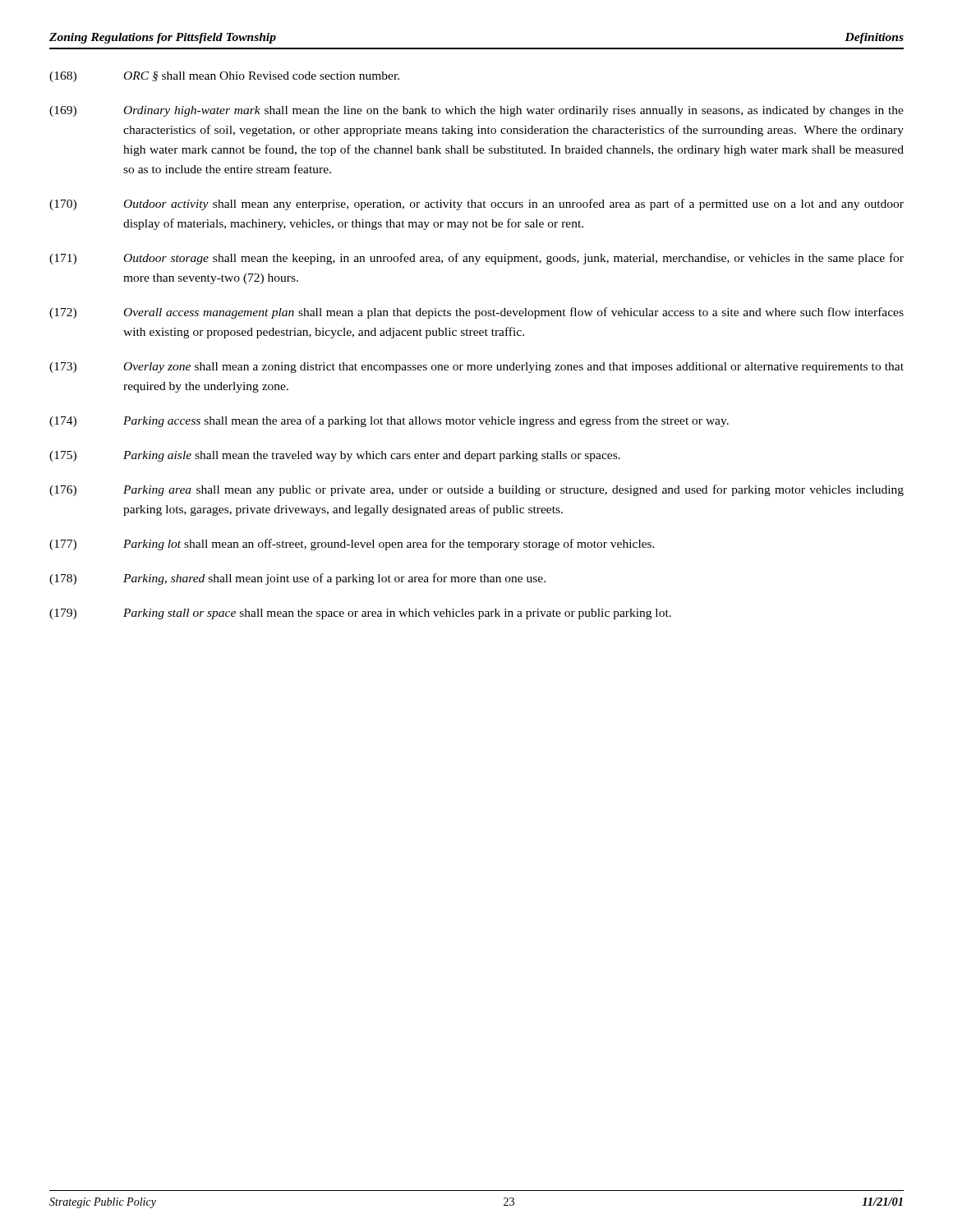Find the block on this page that starts "(172) Overall access"

(476, 322)
